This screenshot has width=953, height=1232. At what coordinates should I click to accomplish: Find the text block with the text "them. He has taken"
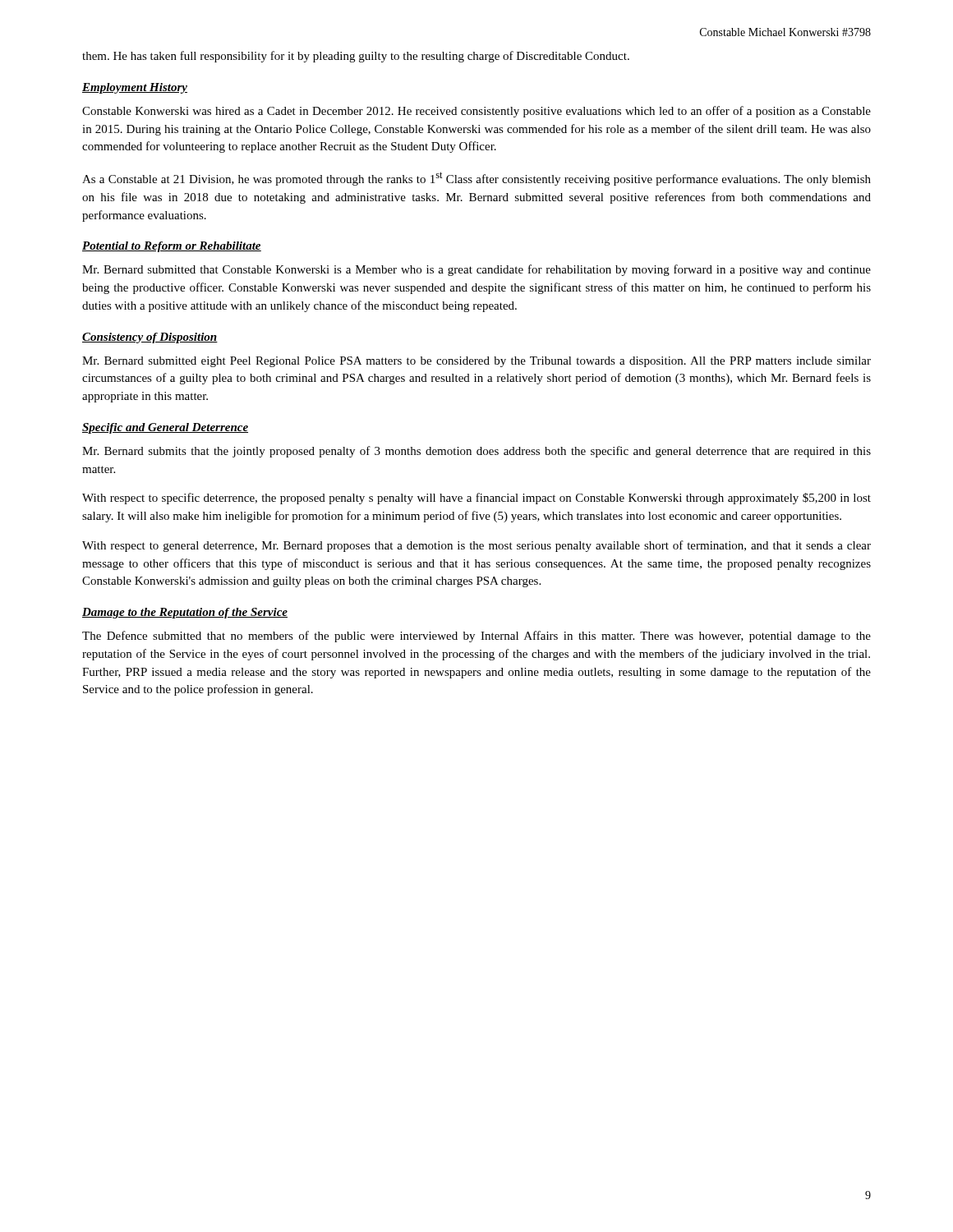tap(476, 57)
